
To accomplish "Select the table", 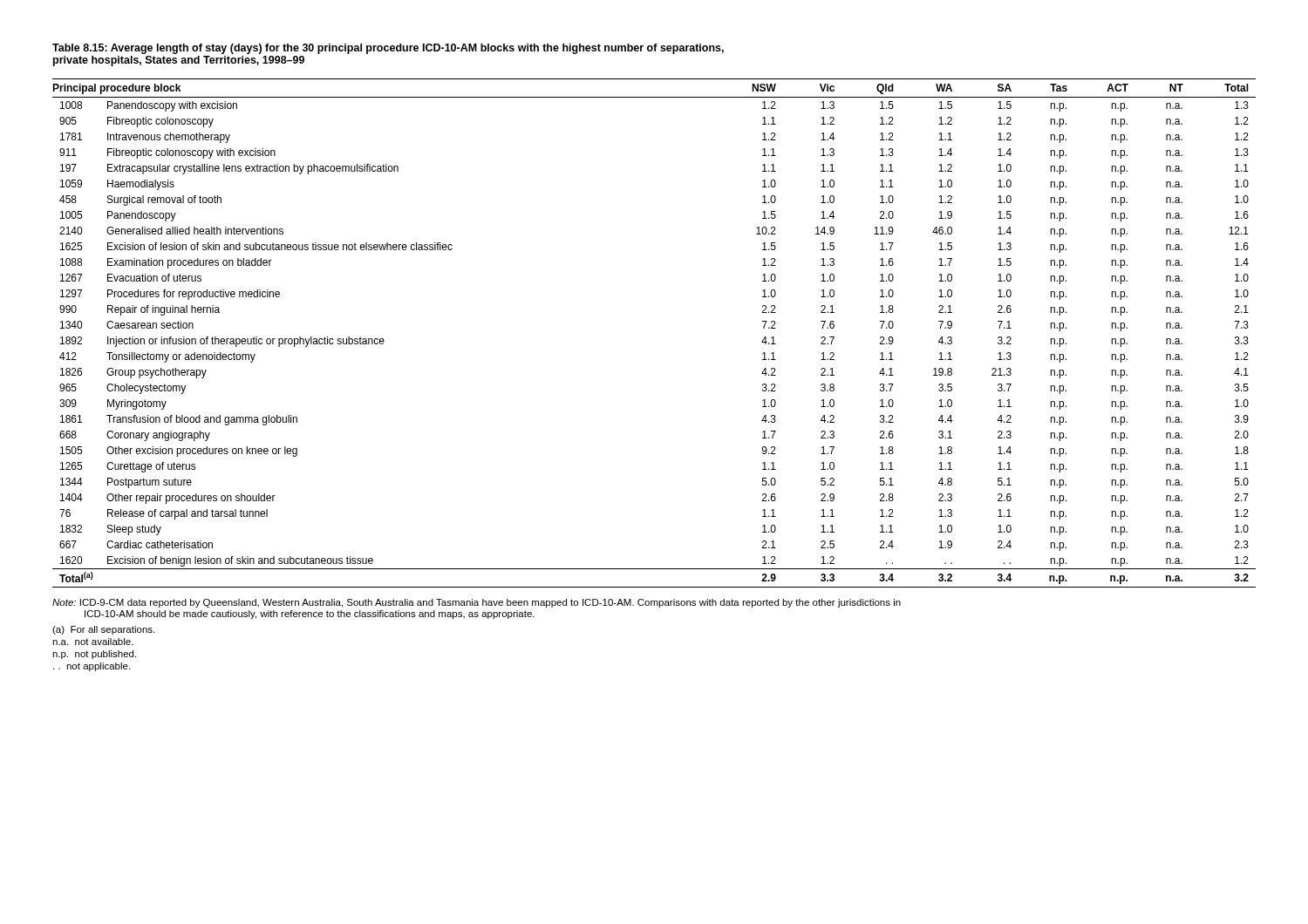I will (654, 333).
